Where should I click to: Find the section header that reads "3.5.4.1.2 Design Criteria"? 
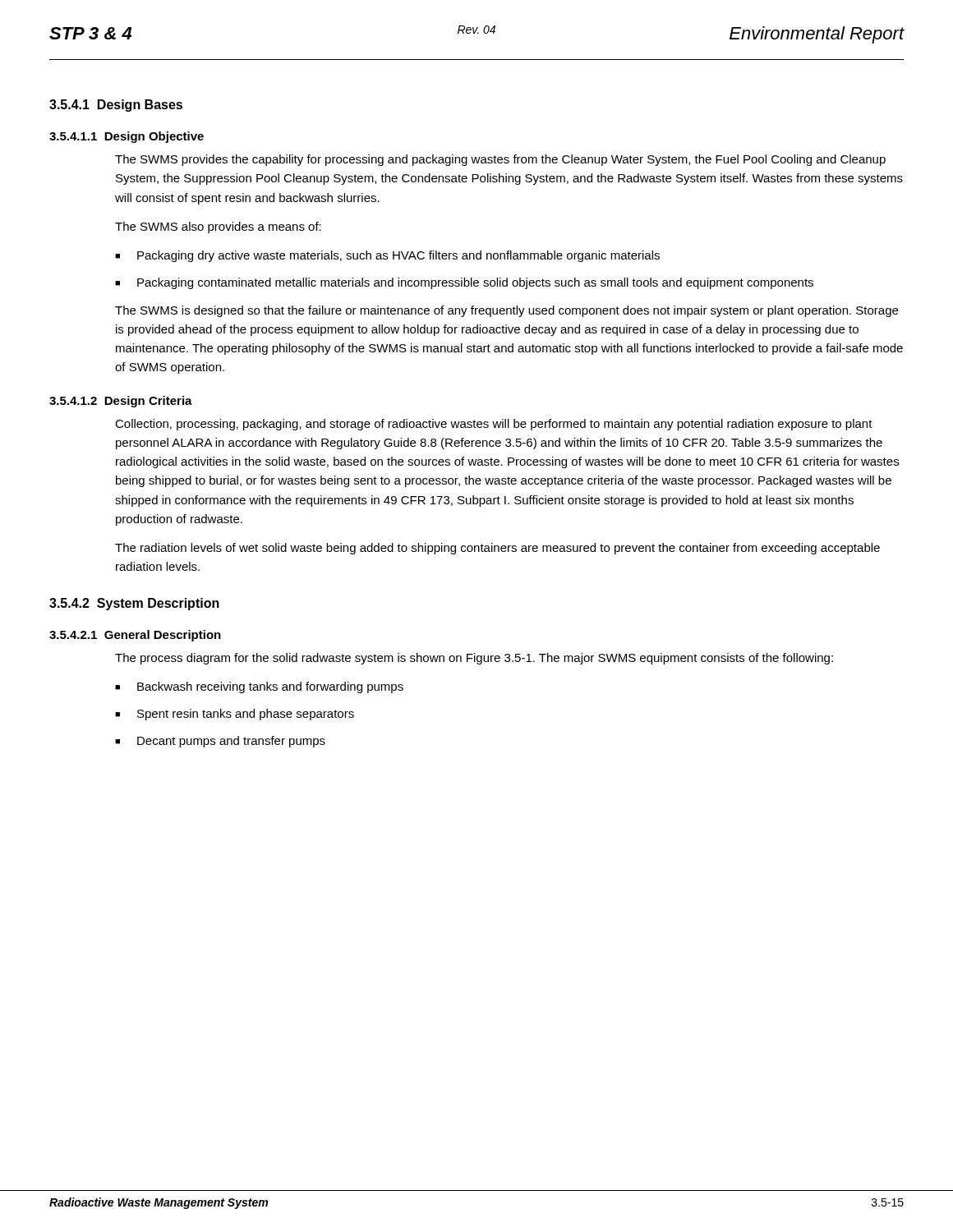click(121, 400)
